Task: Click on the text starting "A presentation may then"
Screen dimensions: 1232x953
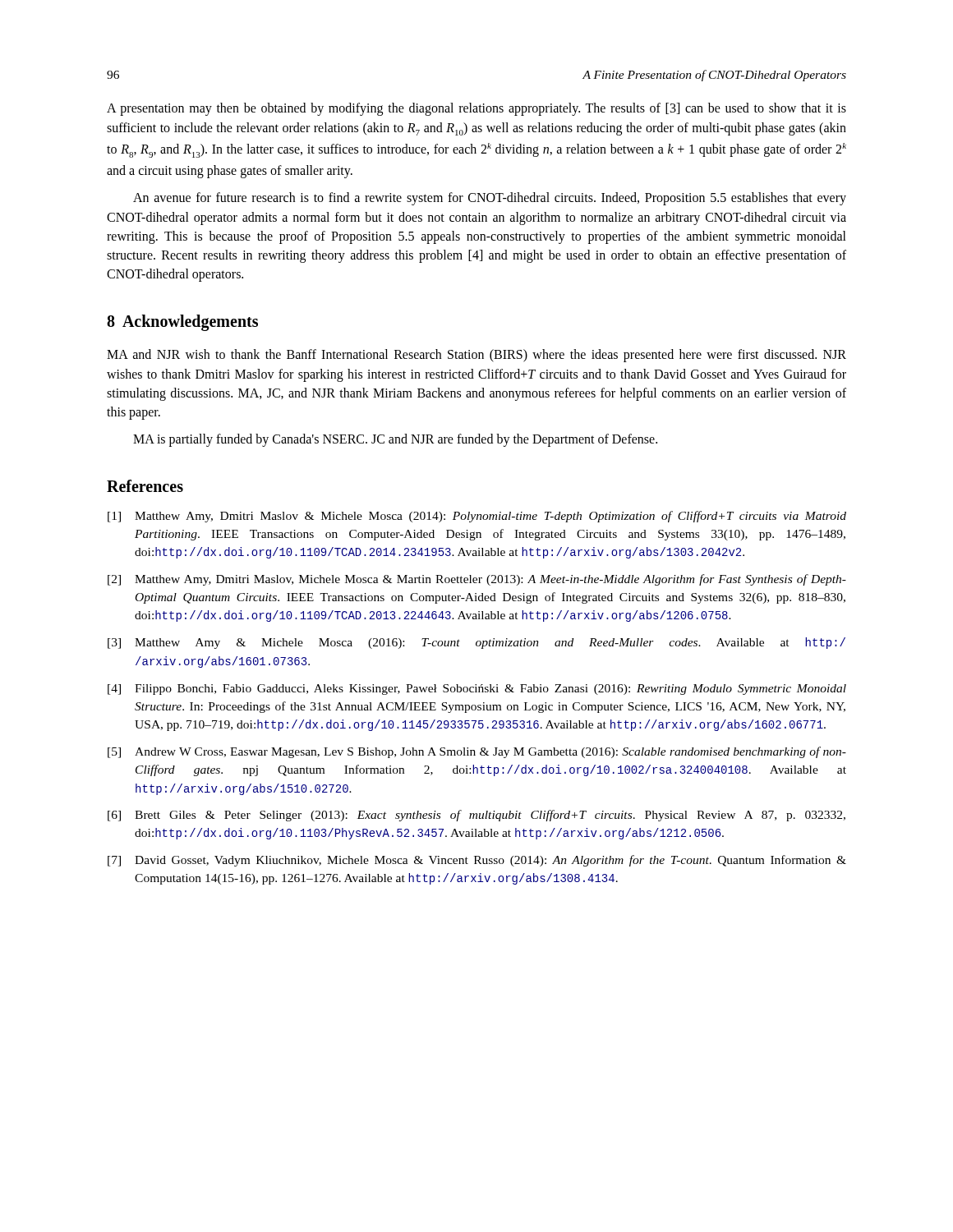Action: 476,140
